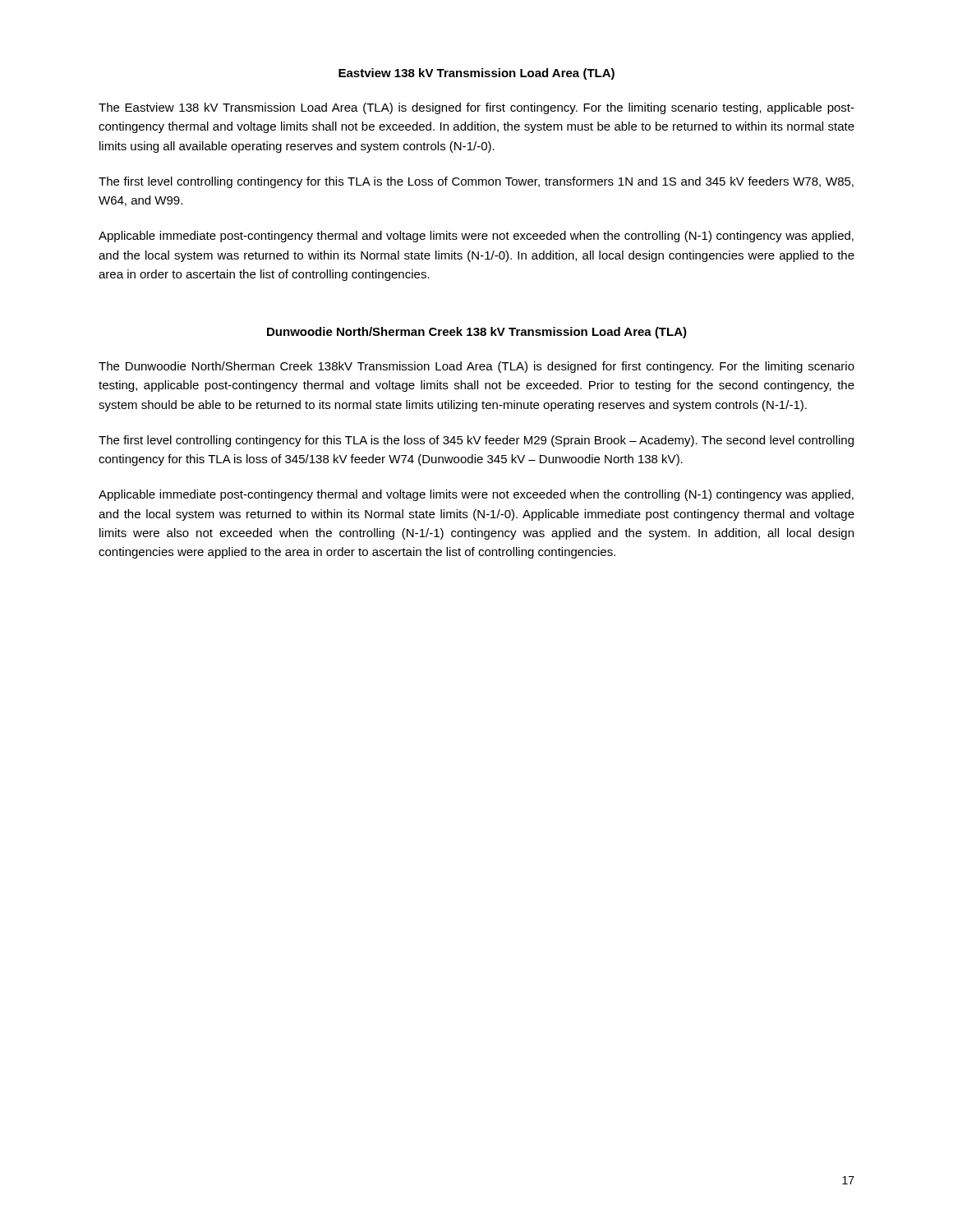Click on the region starting "Eastview 138 kV Transmission Load"

click(476, 73)
